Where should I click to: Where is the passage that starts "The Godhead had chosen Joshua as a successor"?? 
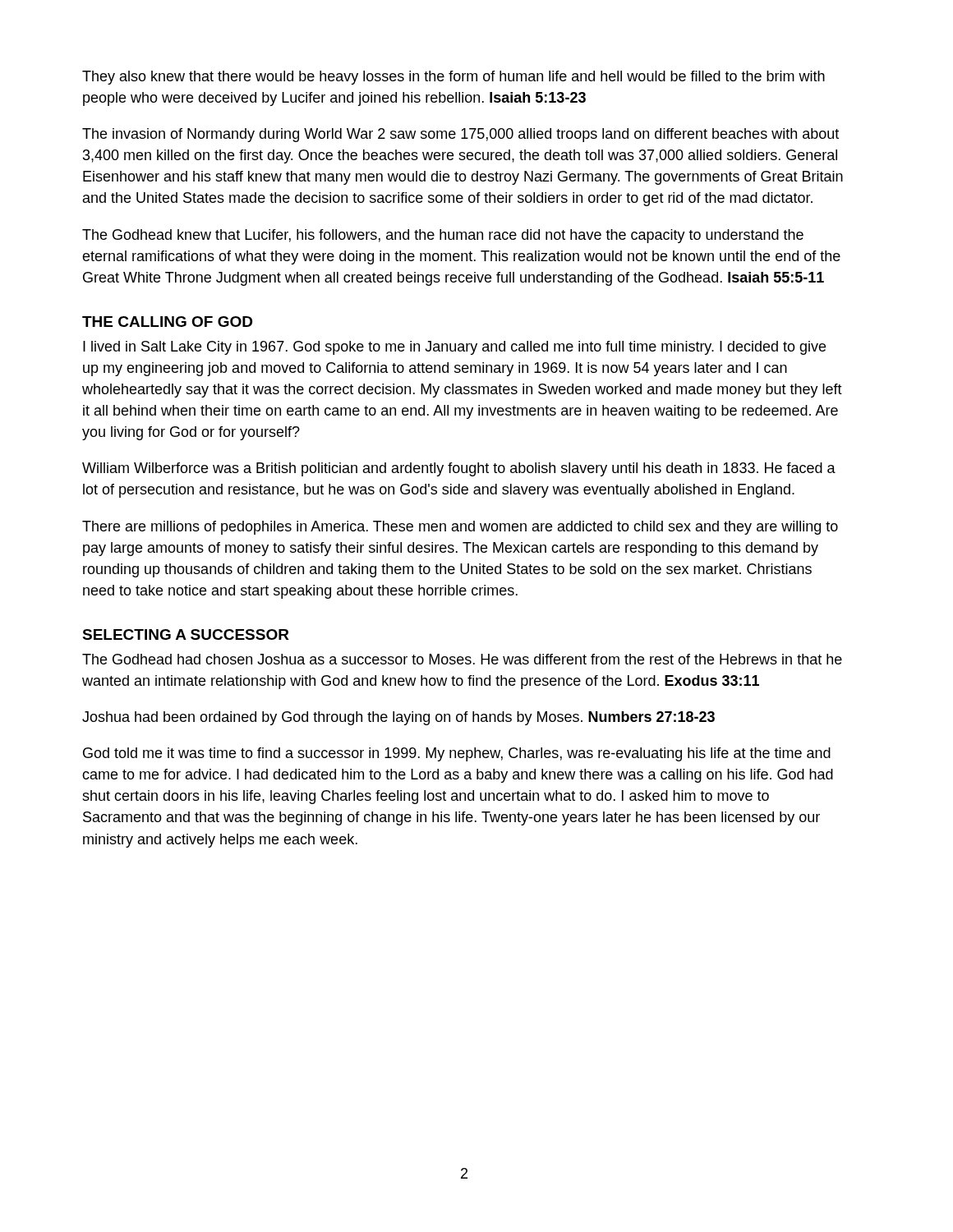(x=462, y=670)
